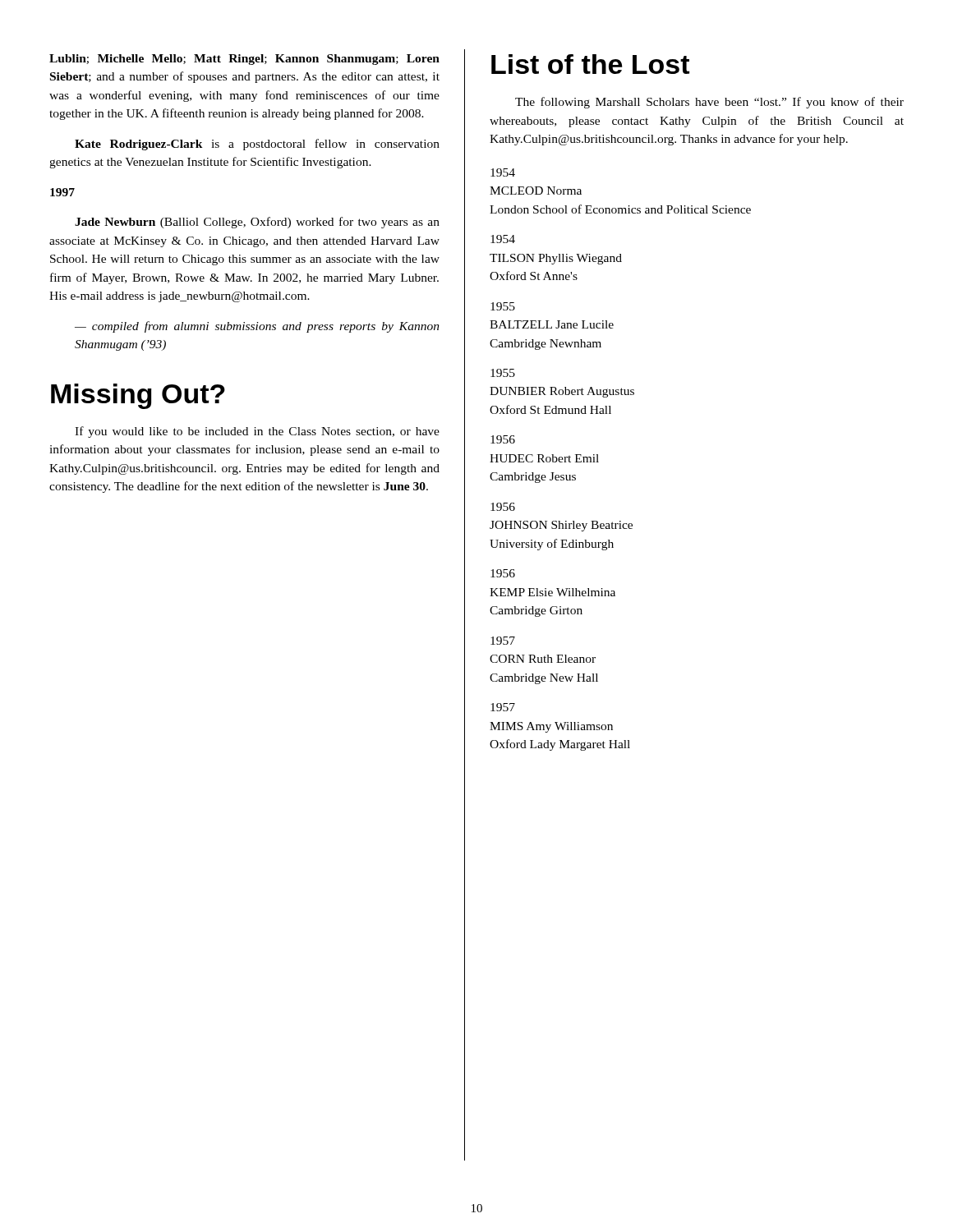
Task: Where is the passage that starts "Kate Rodriguez-Clark is a postdoctoral fellow"?
Action: click(x=244, y=153)
